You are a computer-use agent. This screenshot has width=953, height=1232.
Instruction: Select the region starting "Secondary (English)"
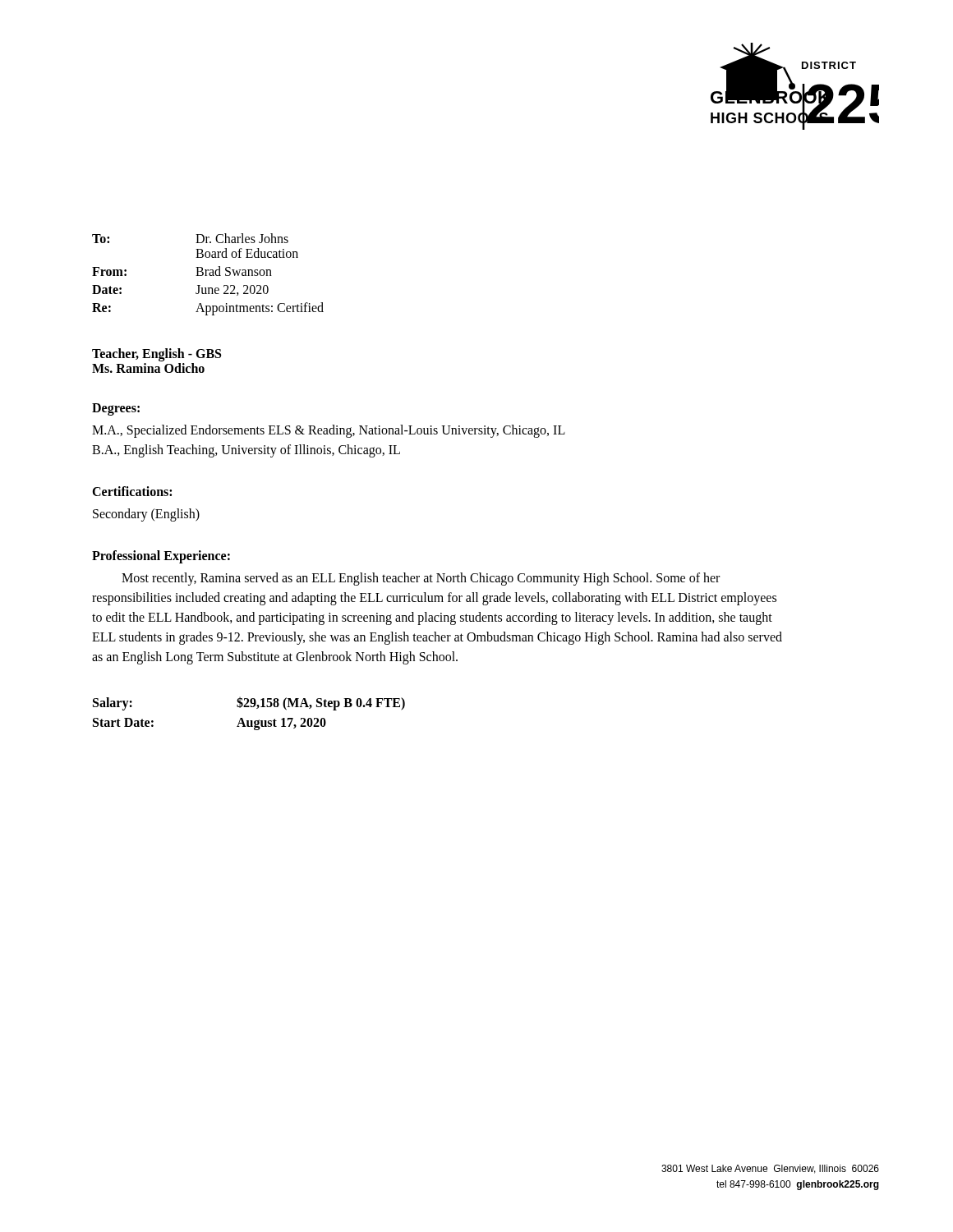tap(146, 514)
